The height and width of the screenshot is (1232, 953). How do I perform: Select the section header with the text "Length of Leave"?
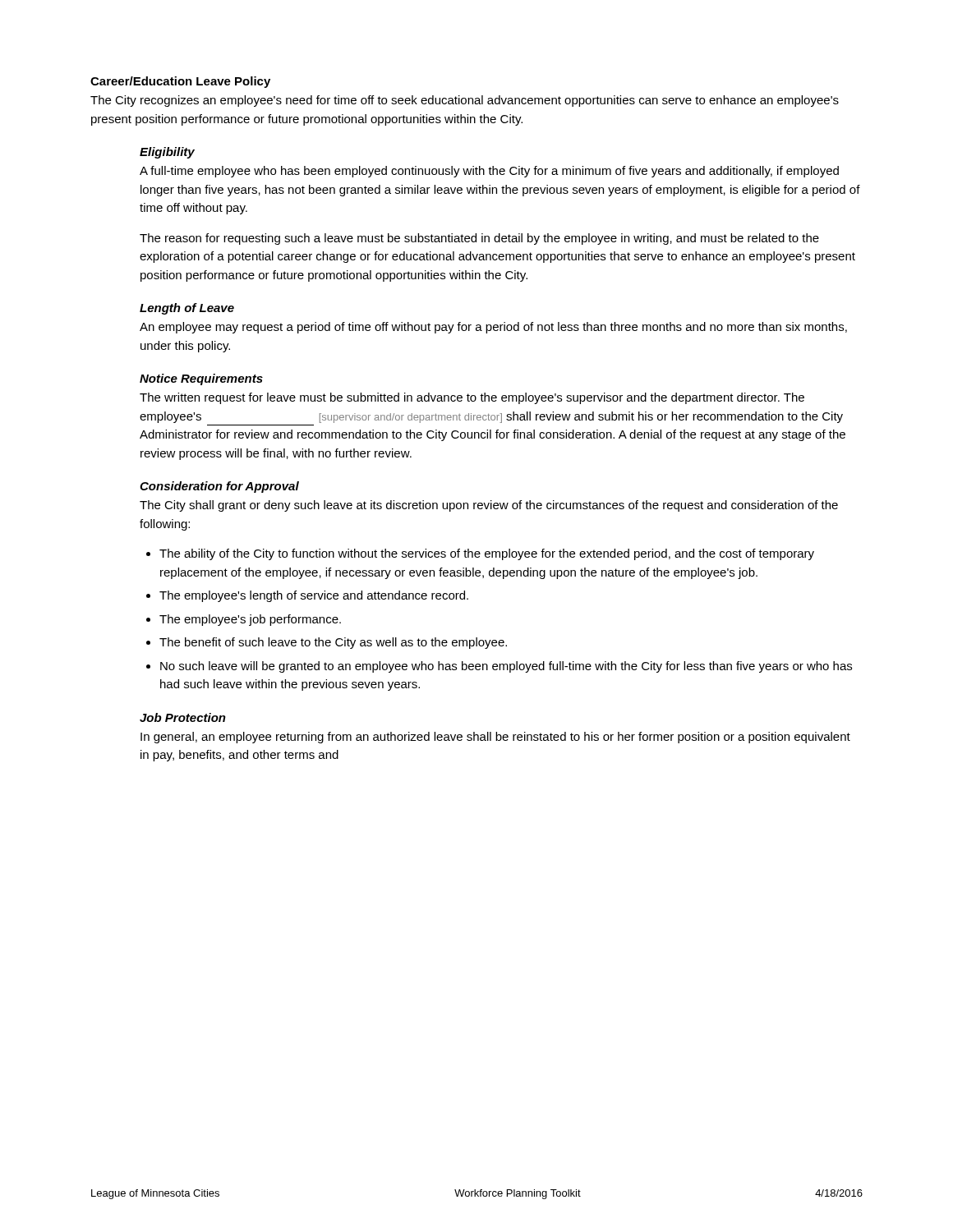click(x=187, y=308)
